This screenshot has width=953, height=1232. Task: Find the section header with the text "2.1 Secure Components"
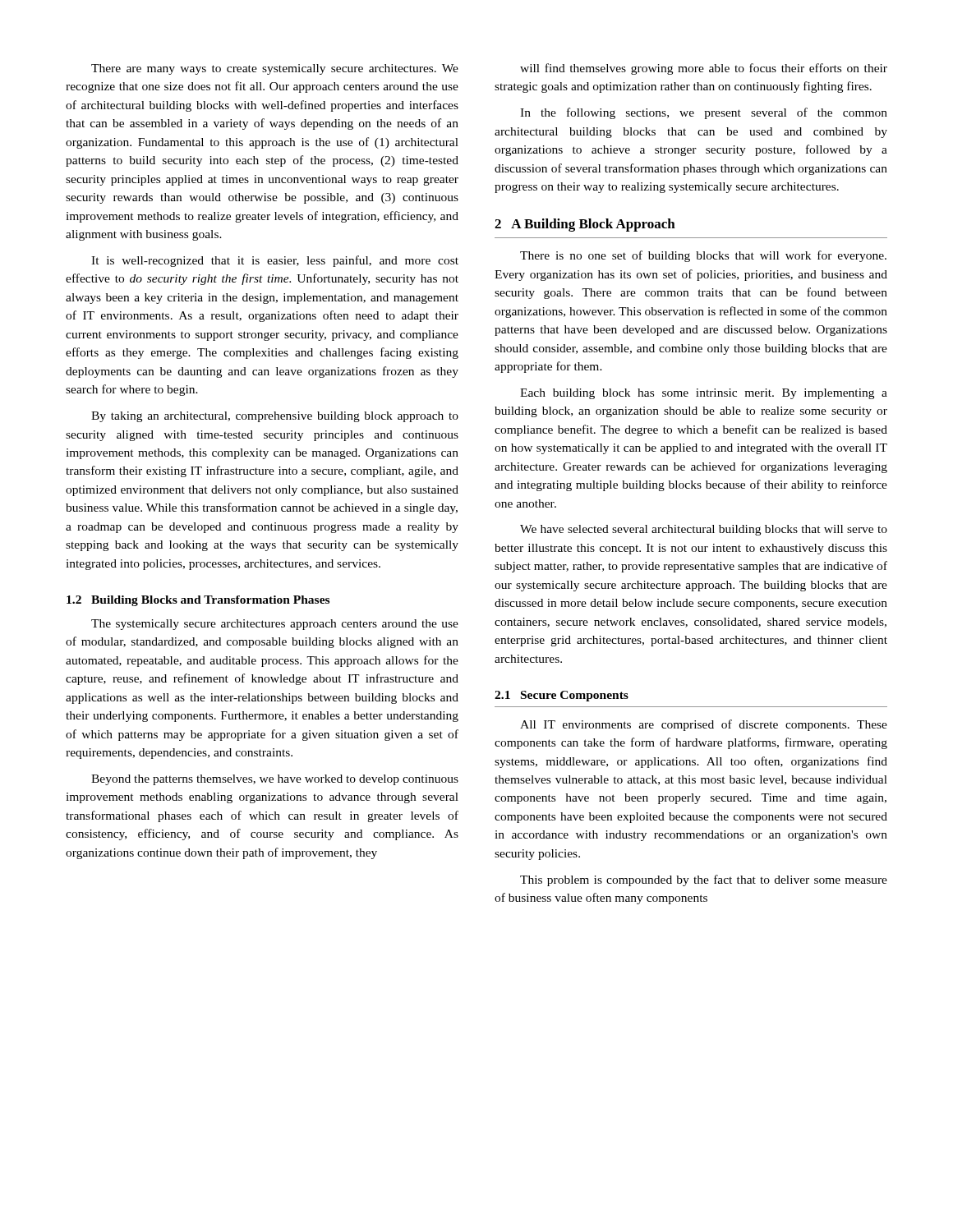(x=691, y=696)
